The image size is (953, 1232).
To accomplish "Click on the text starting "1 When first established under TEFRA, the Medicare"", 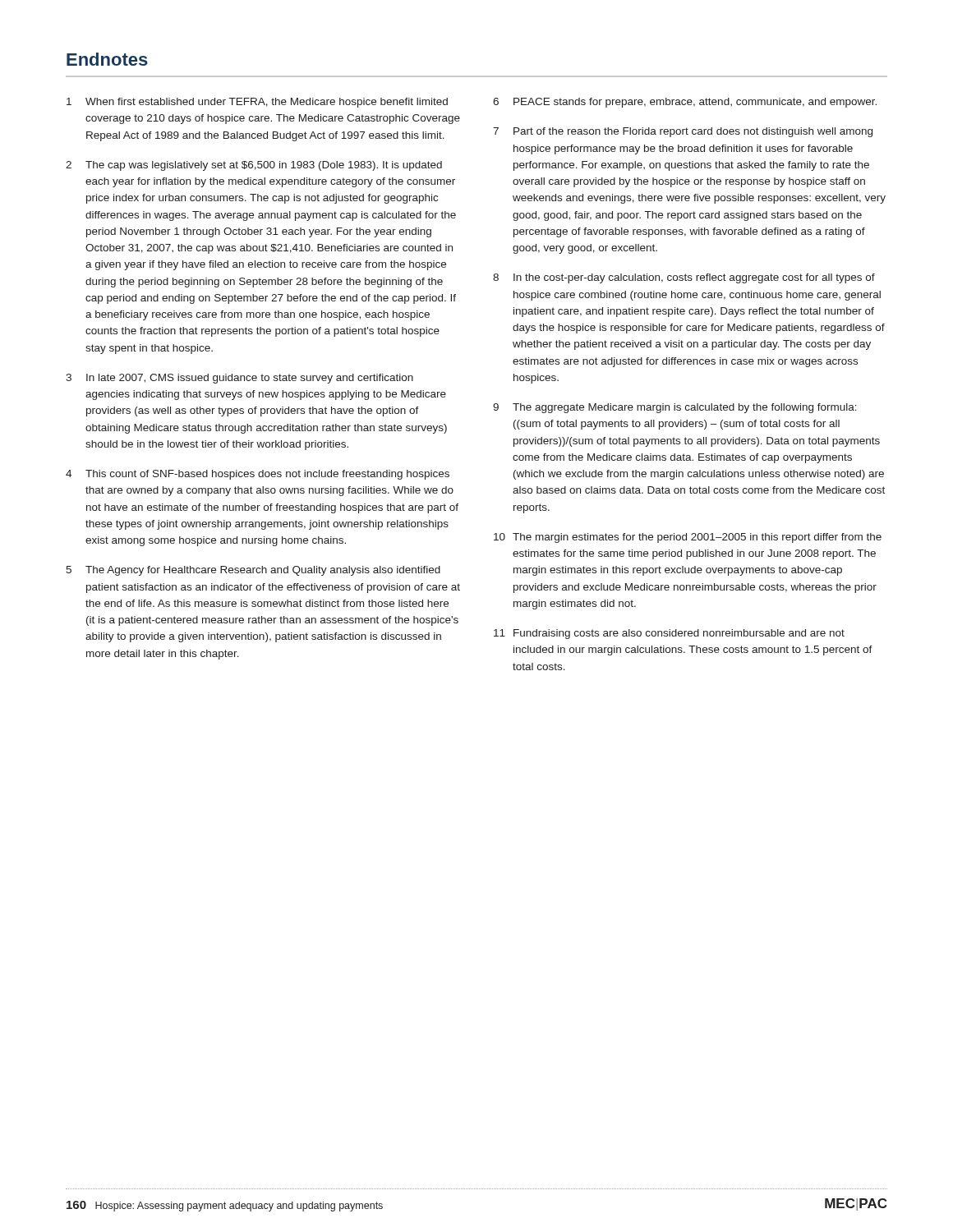I will click(x=263, y=119).
